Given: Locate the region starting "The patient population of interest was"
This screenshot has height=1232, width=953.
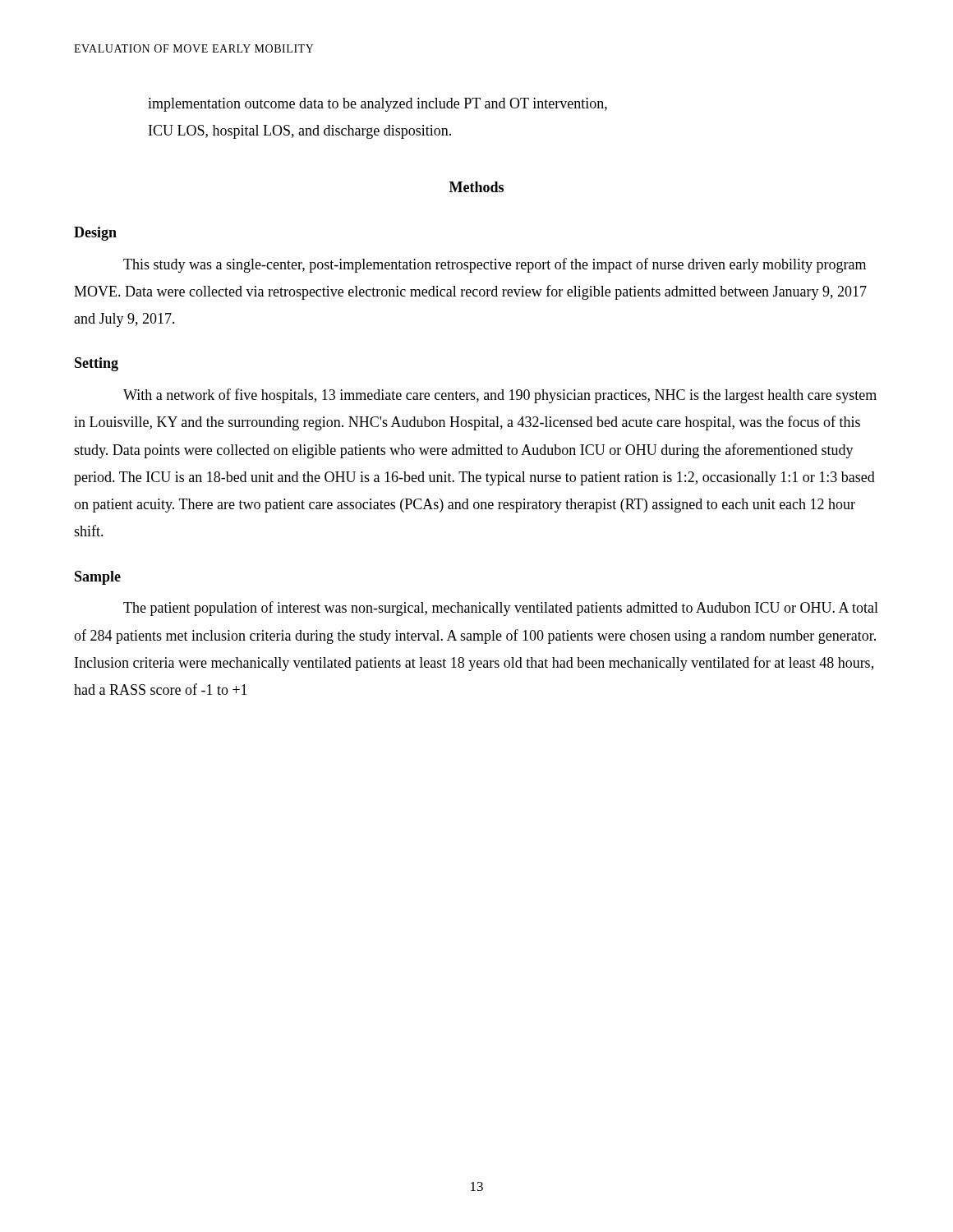Looking at the screenshot, I should (x=476, y=650).
